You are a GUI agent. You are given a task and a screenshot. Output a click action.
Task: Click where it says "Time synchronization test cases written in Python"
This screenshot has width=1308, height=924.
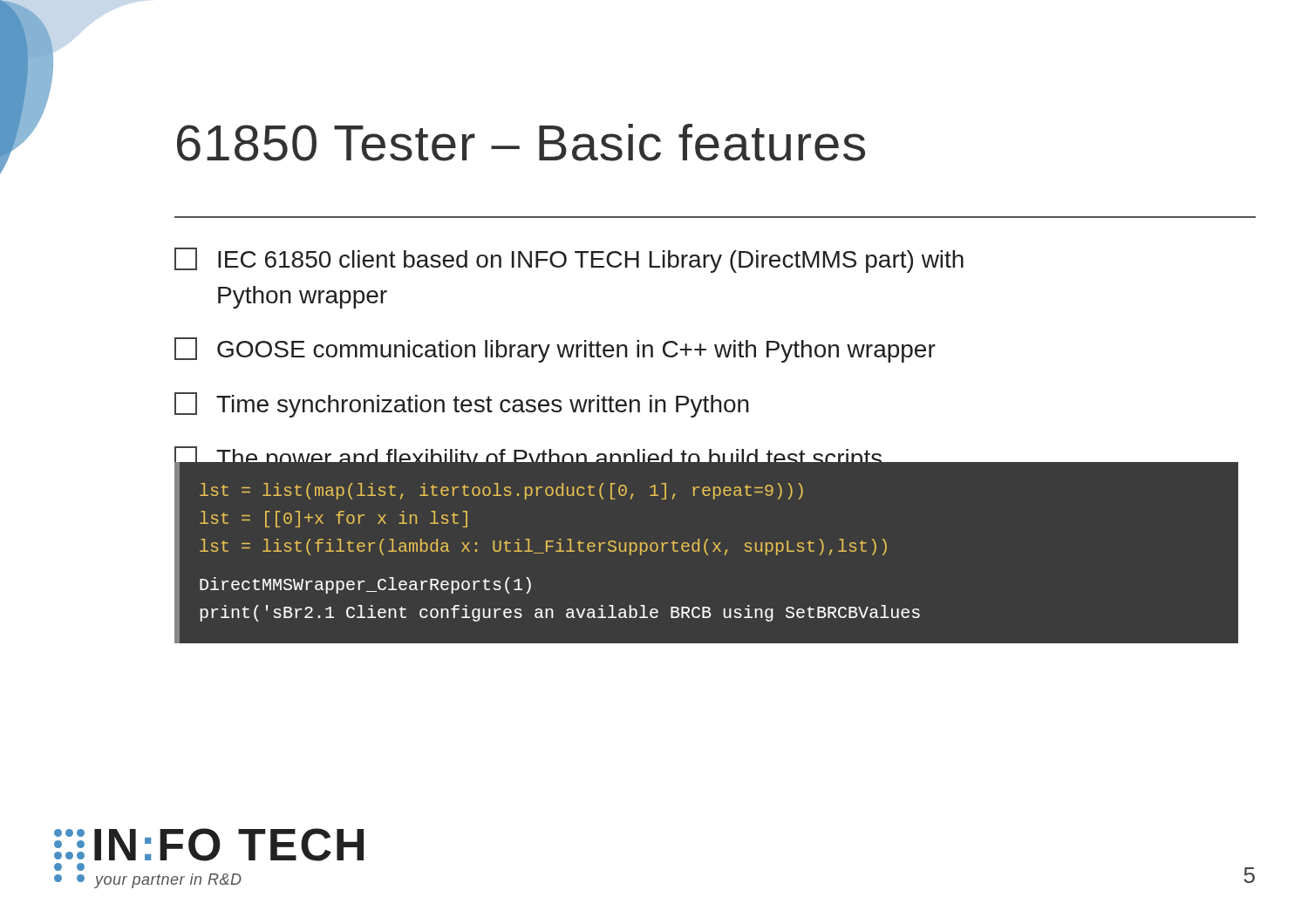(706, 405)
